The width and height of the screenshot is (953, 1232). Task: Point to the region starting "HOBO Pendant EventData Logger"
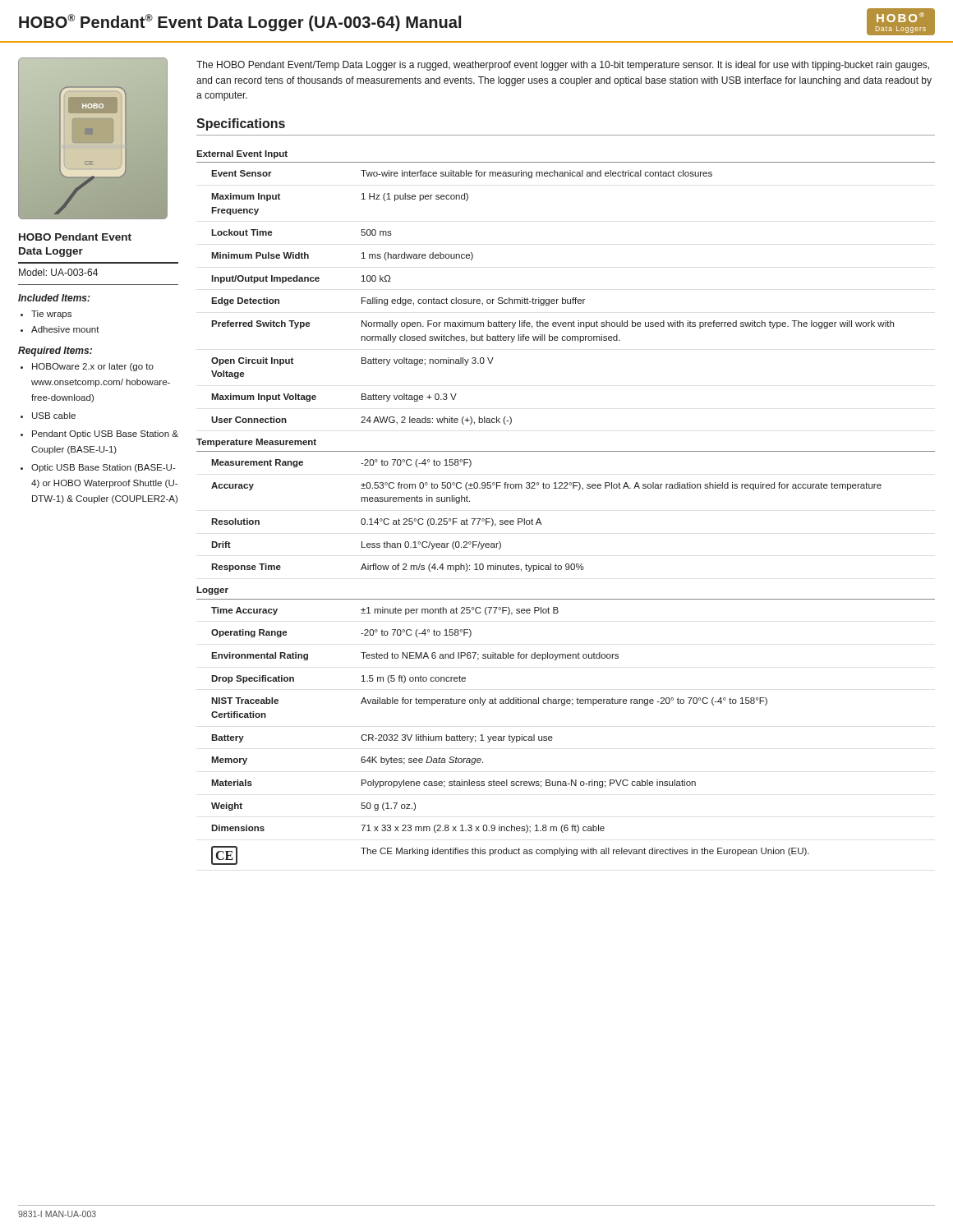75,244
